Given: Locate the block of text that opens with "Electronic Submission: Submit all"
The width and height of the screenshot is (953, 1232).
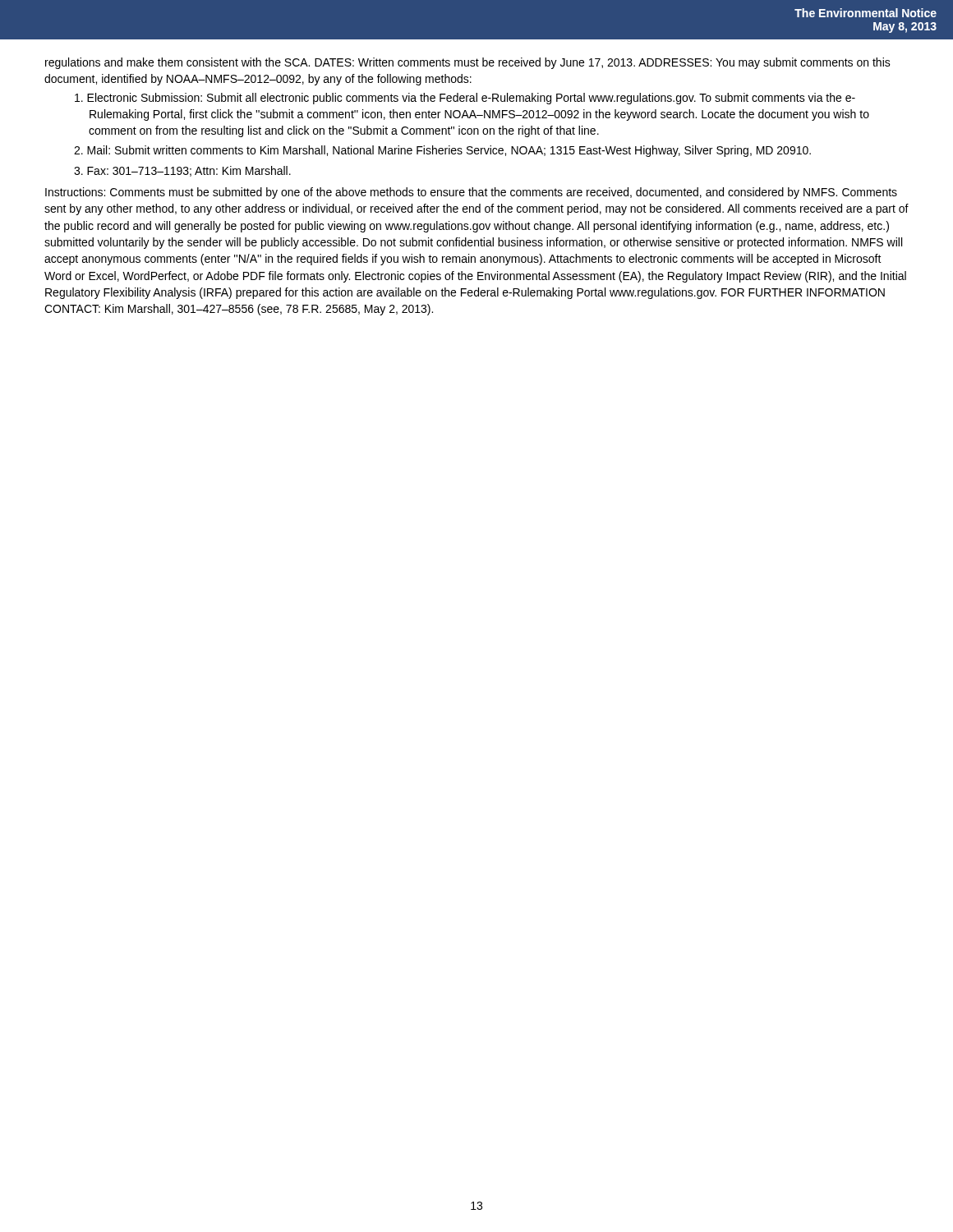Looking at the screenshot, I should pos(472,114).
